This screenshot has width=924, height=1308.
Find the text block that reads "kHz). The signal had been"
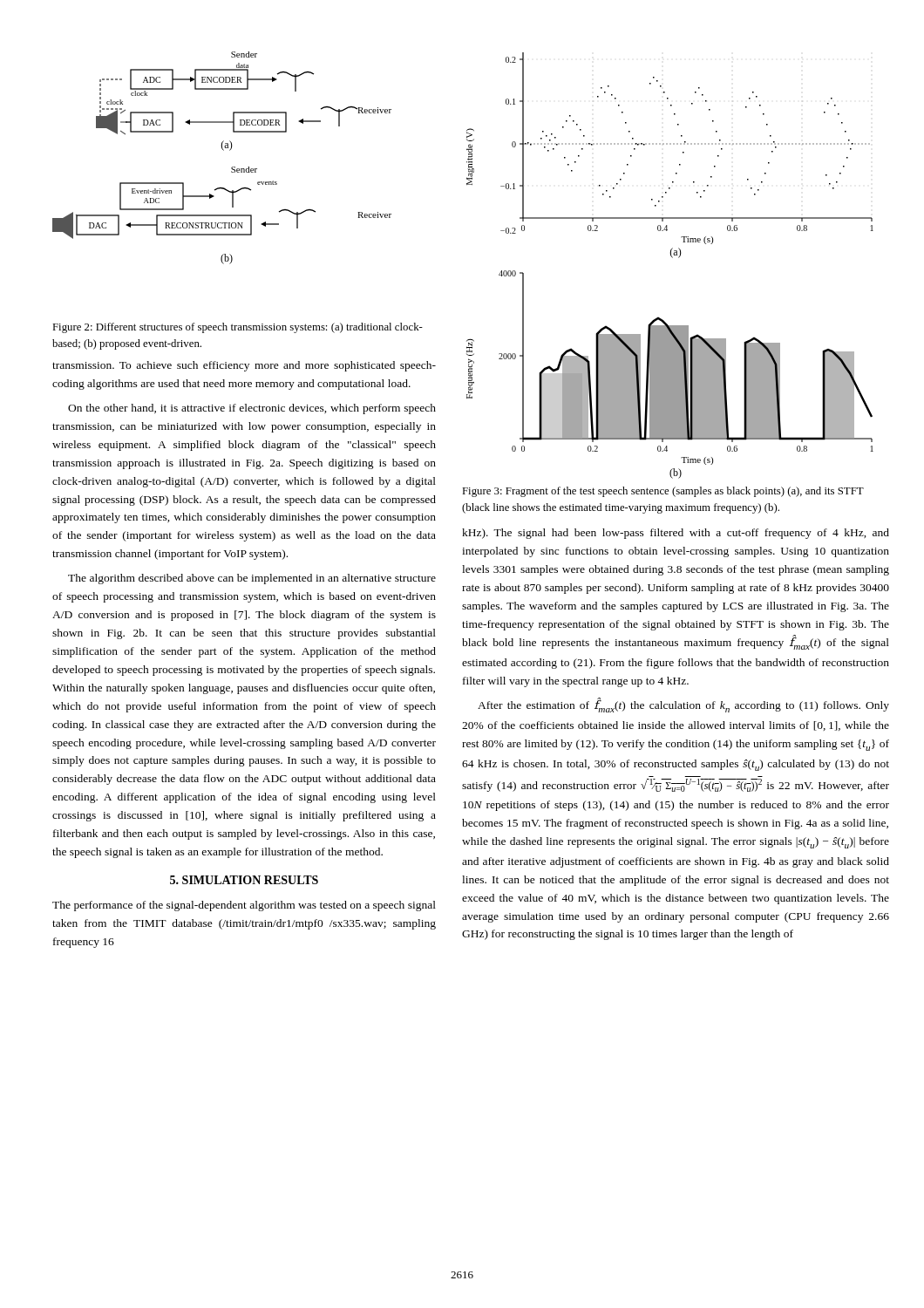coord(676,734)
